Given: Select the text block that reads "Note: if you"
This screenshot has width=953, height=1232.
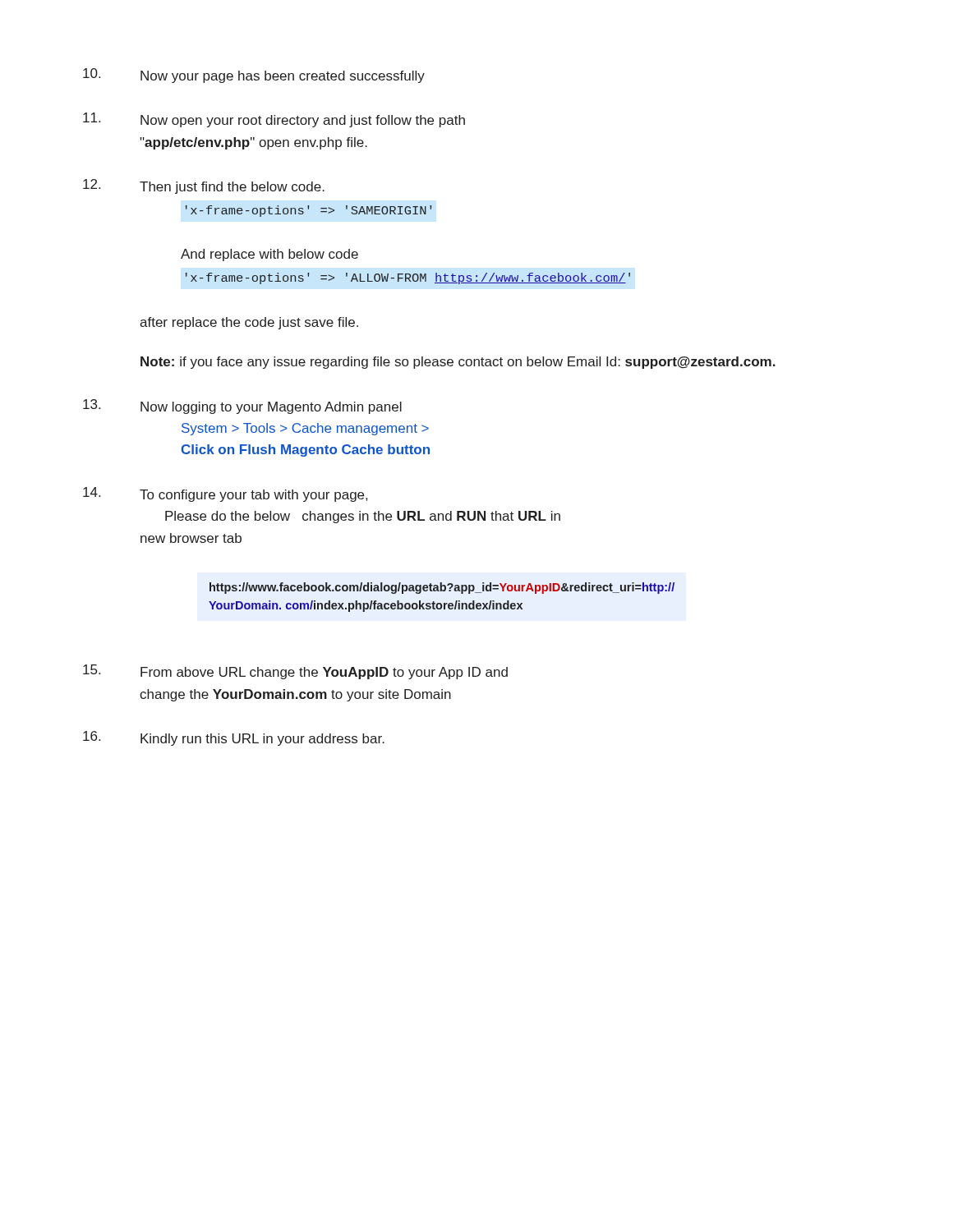Looking at the screenshot, I should point(458,362).
